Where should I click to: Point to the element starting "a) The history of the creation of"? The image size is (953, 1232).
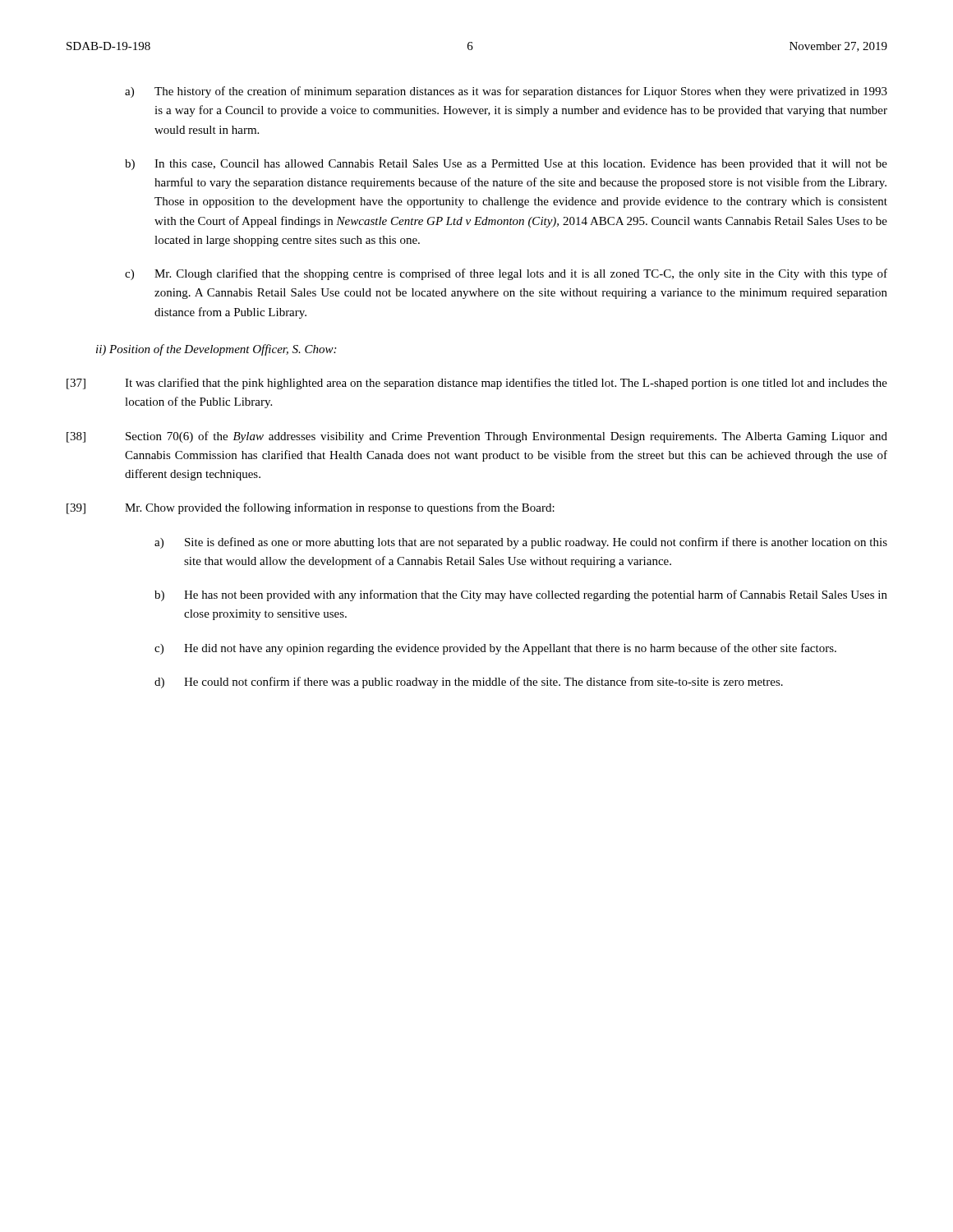pos(506,111)
